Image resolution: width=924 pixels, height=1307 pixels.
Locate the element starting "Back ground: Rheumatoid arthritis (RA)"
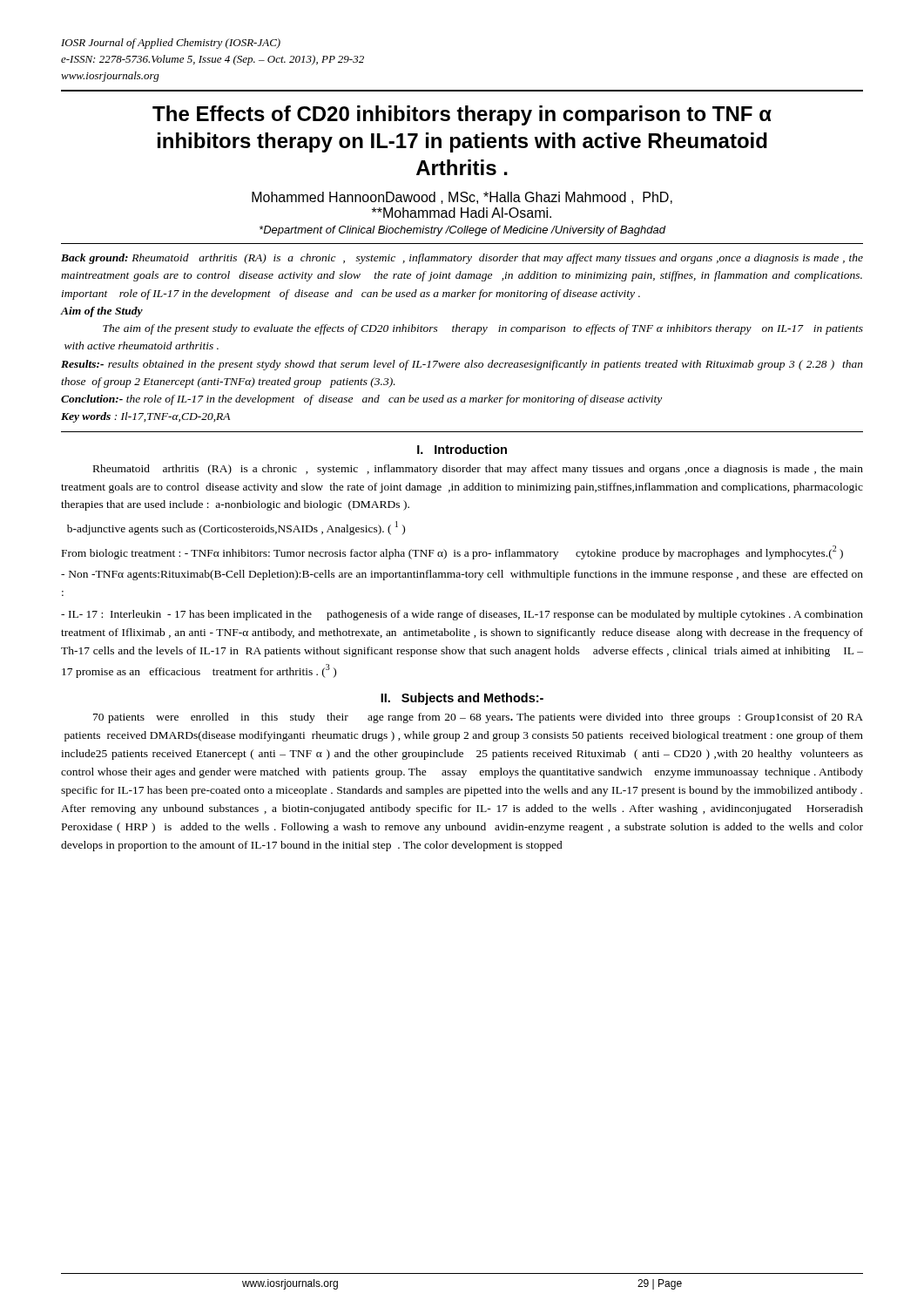pos(462,337)
